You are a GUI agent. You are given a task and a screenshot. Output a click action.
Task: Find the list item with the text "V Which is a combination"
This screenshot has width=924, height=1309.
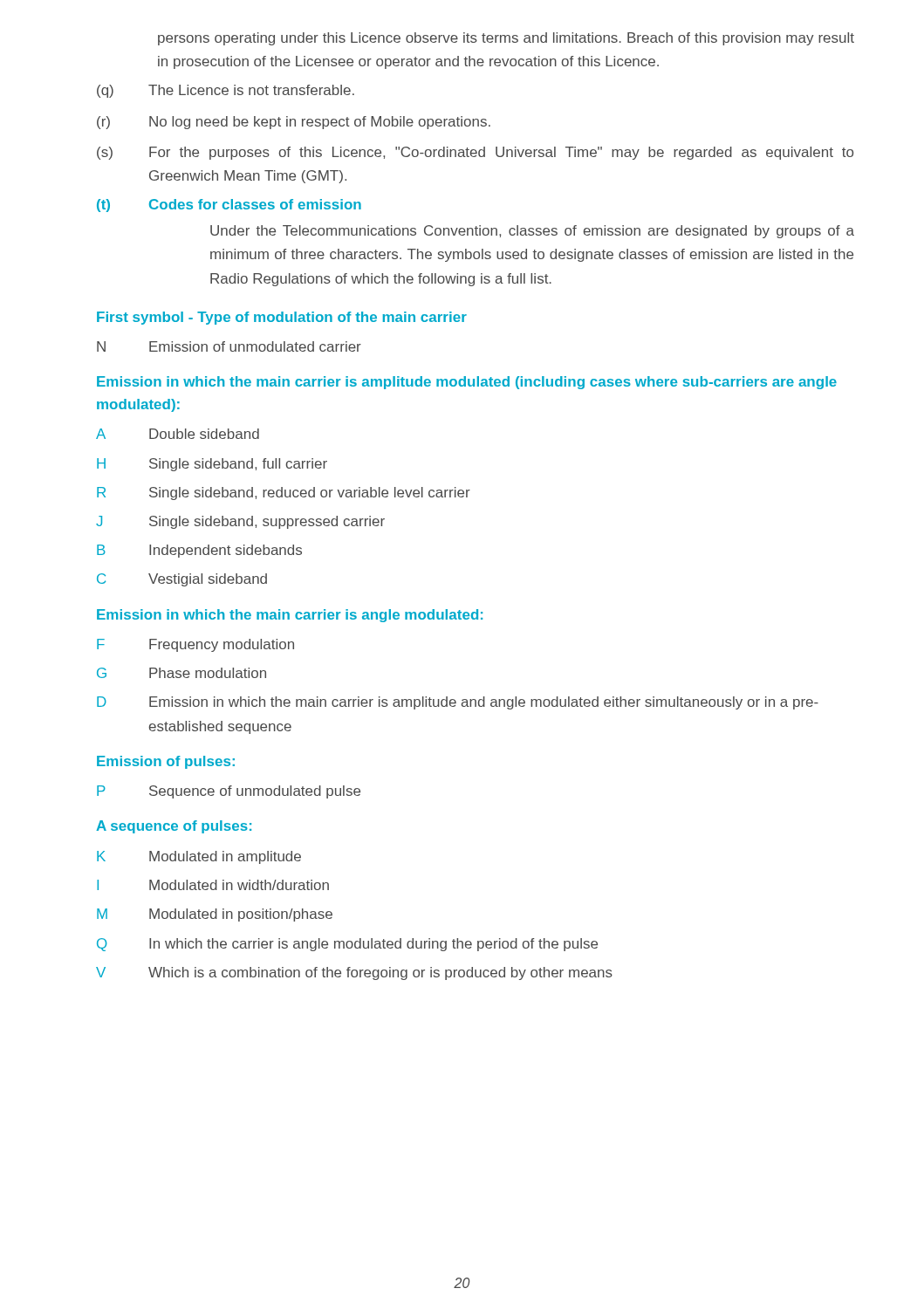pyautogui.click(x=475, y=972)
